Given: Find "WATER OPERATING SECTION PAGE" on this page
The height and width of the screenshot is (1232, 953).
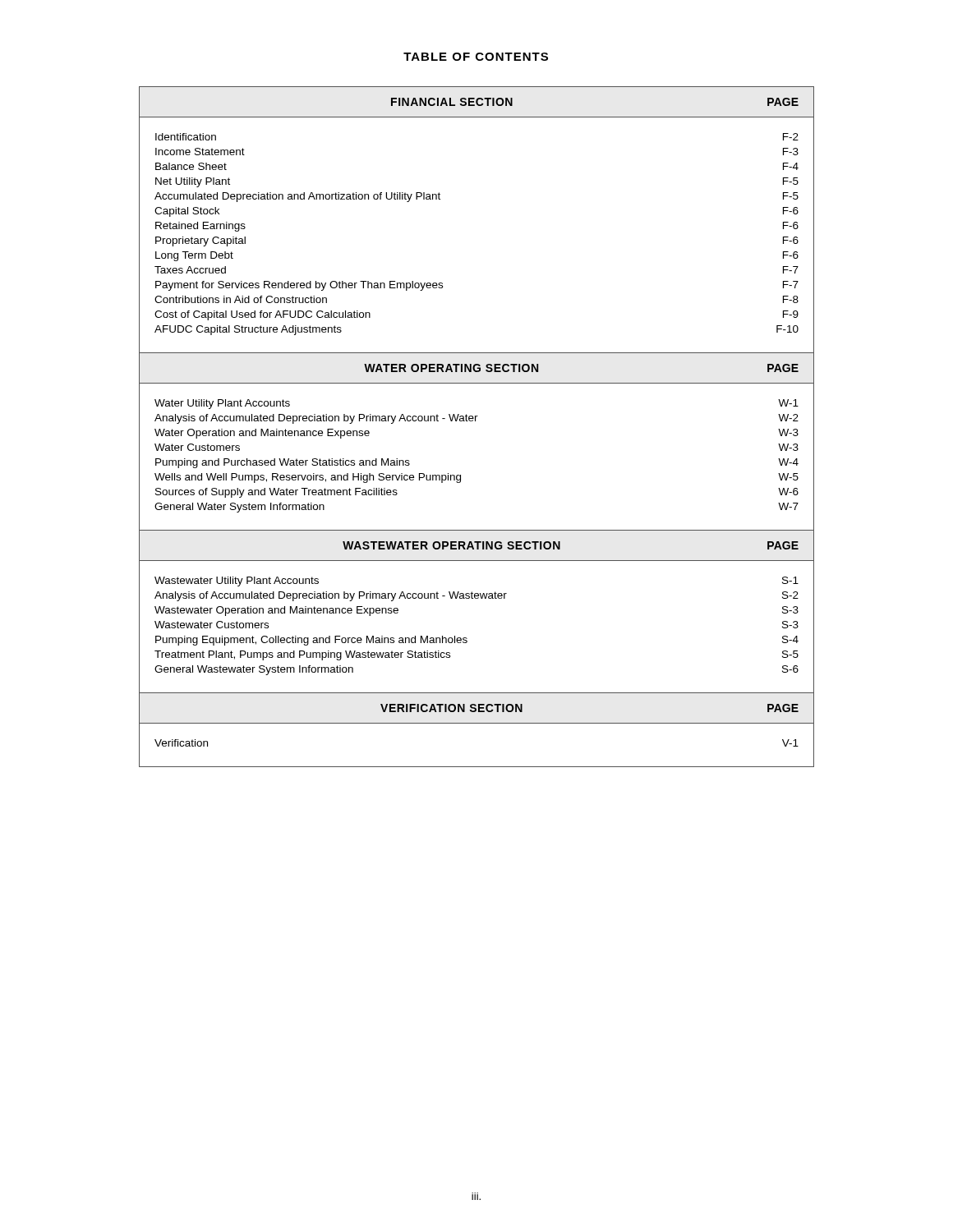Looking at the screenshot, I should click(476, 368).
